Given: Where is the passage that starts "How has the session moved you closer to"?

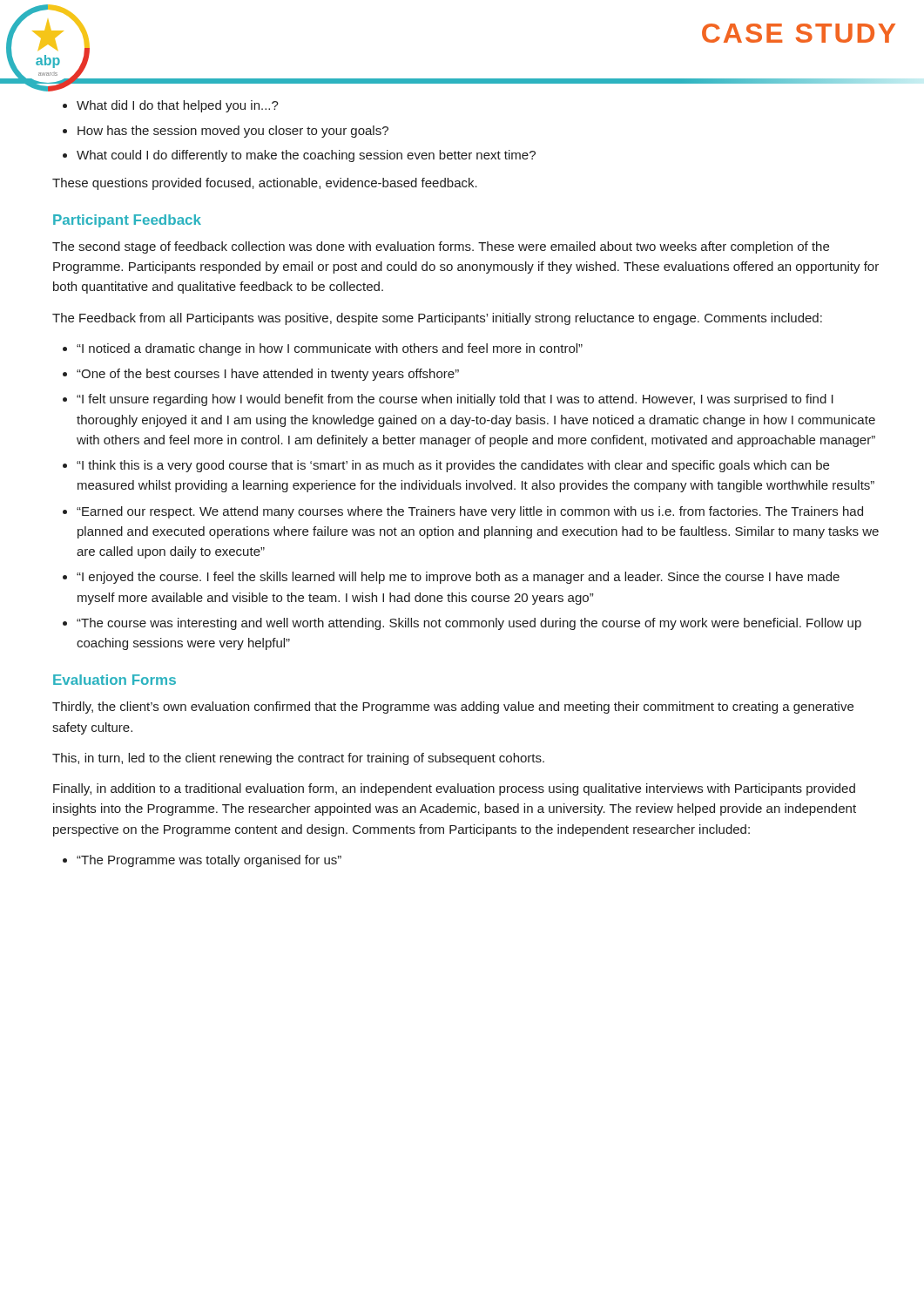Looking at the screenshot, I should [x=226, y=132].
